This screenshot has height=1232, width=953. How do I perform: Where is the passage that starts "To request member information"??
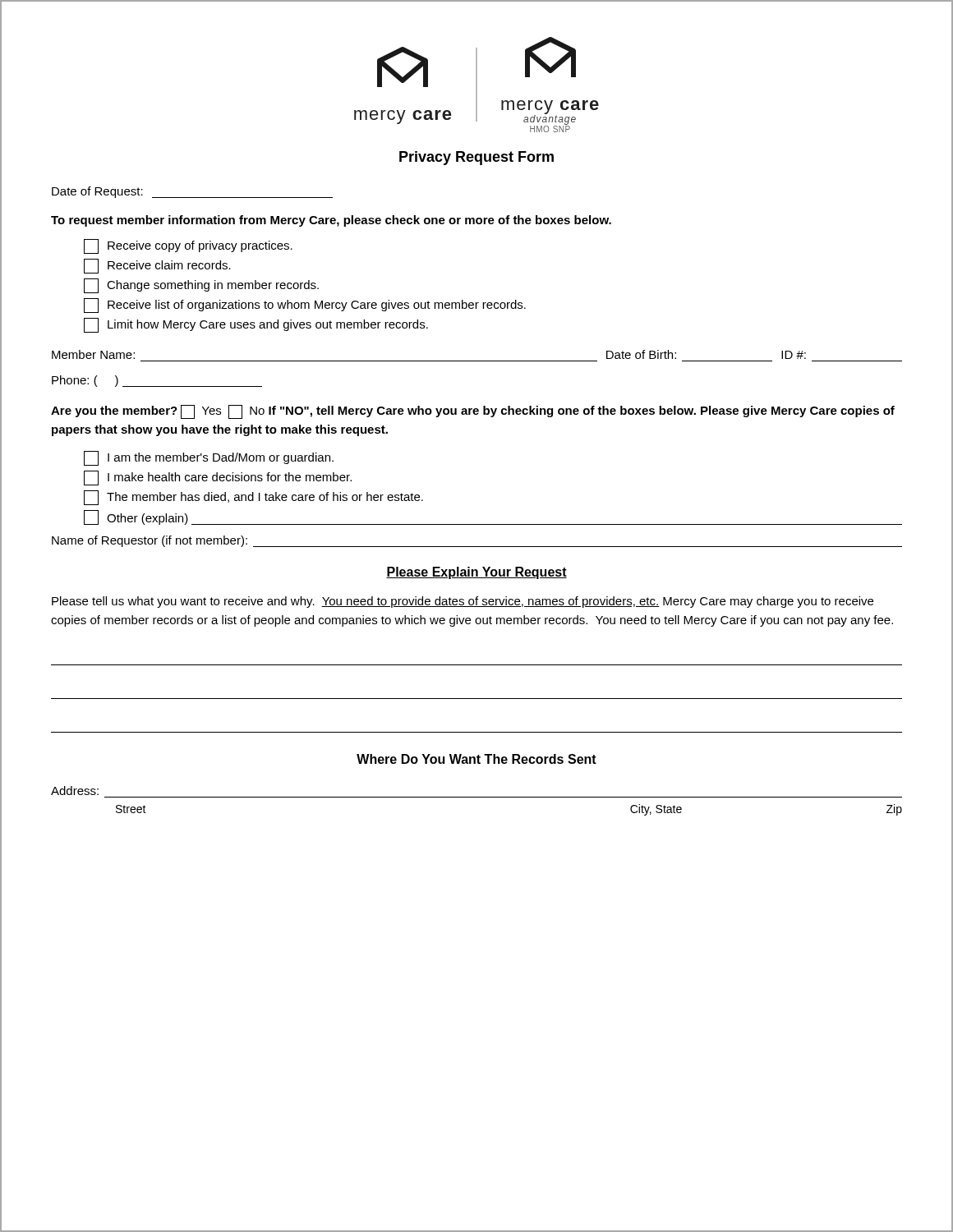click(331, 220)
